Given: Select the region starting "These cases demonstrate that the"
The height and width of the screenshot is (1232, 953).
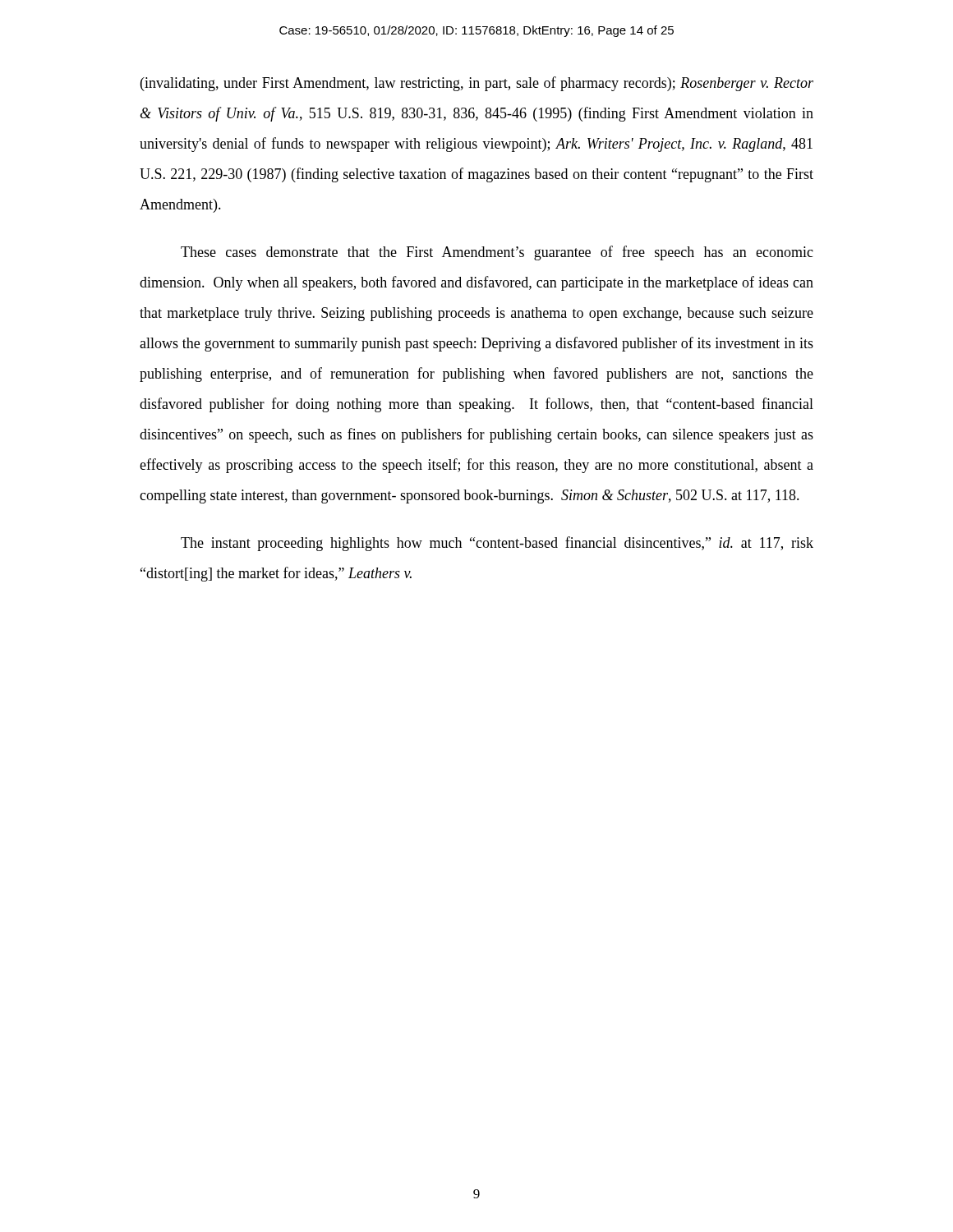Looking at the screenshot, I should click(476, 374).
